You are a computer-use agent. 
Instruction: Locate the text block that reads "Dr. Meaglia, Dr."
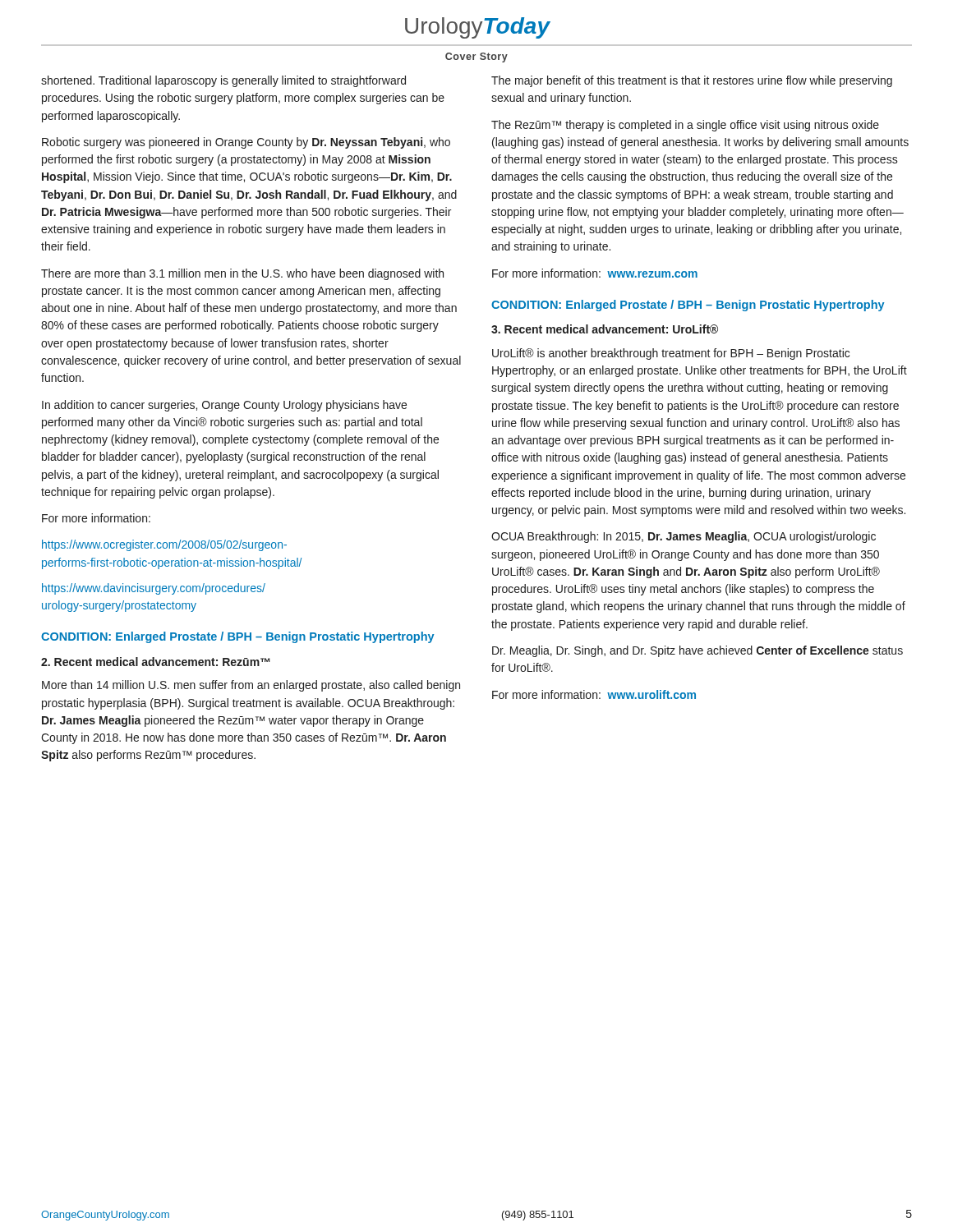click(702, 660)
